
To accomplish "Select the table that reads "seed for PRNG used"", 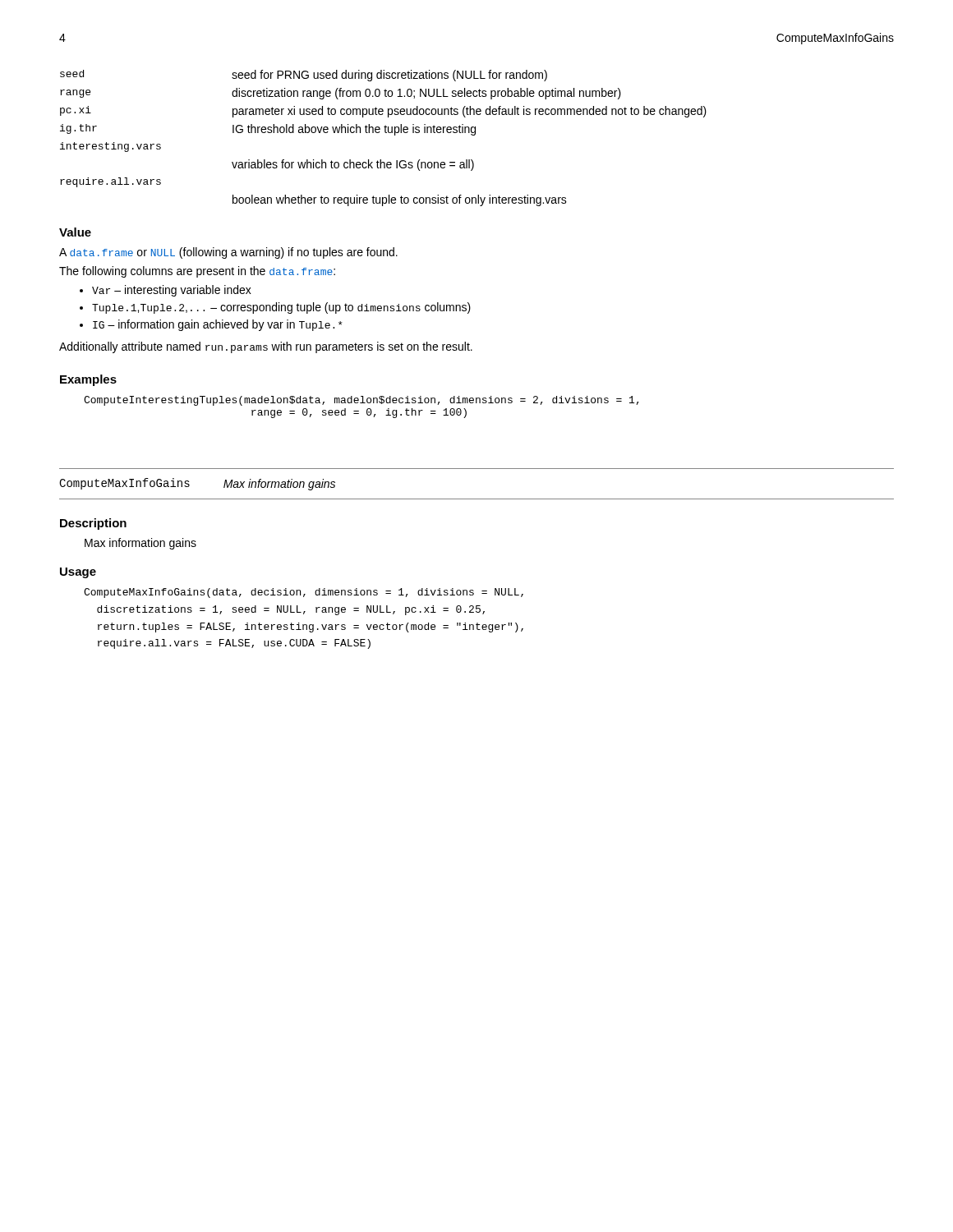I will (x=476, y=137).
